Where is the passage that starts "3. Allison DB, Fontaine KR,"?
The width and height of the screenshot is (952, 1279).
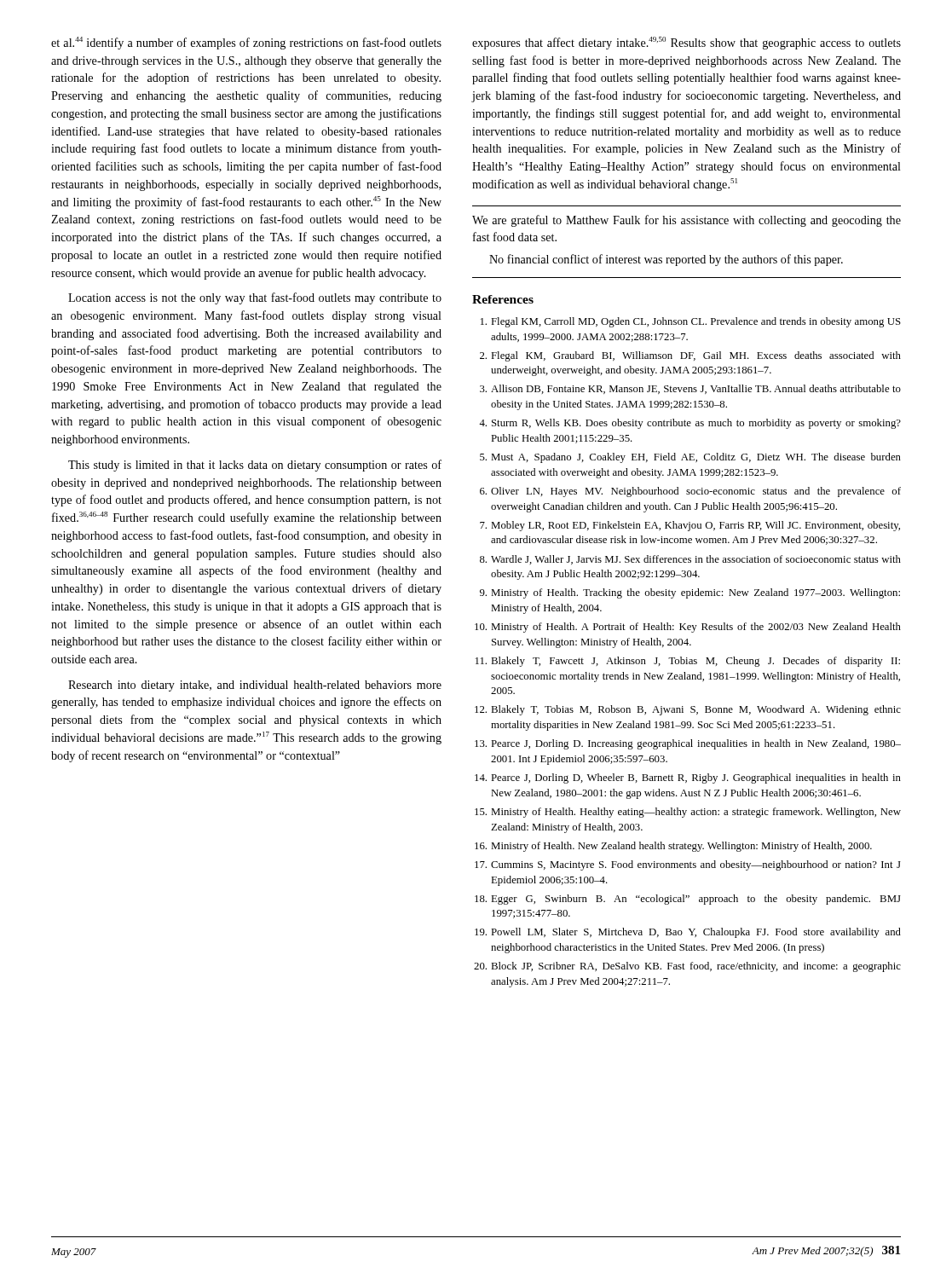pyautogui.click(x=687, y=397)
